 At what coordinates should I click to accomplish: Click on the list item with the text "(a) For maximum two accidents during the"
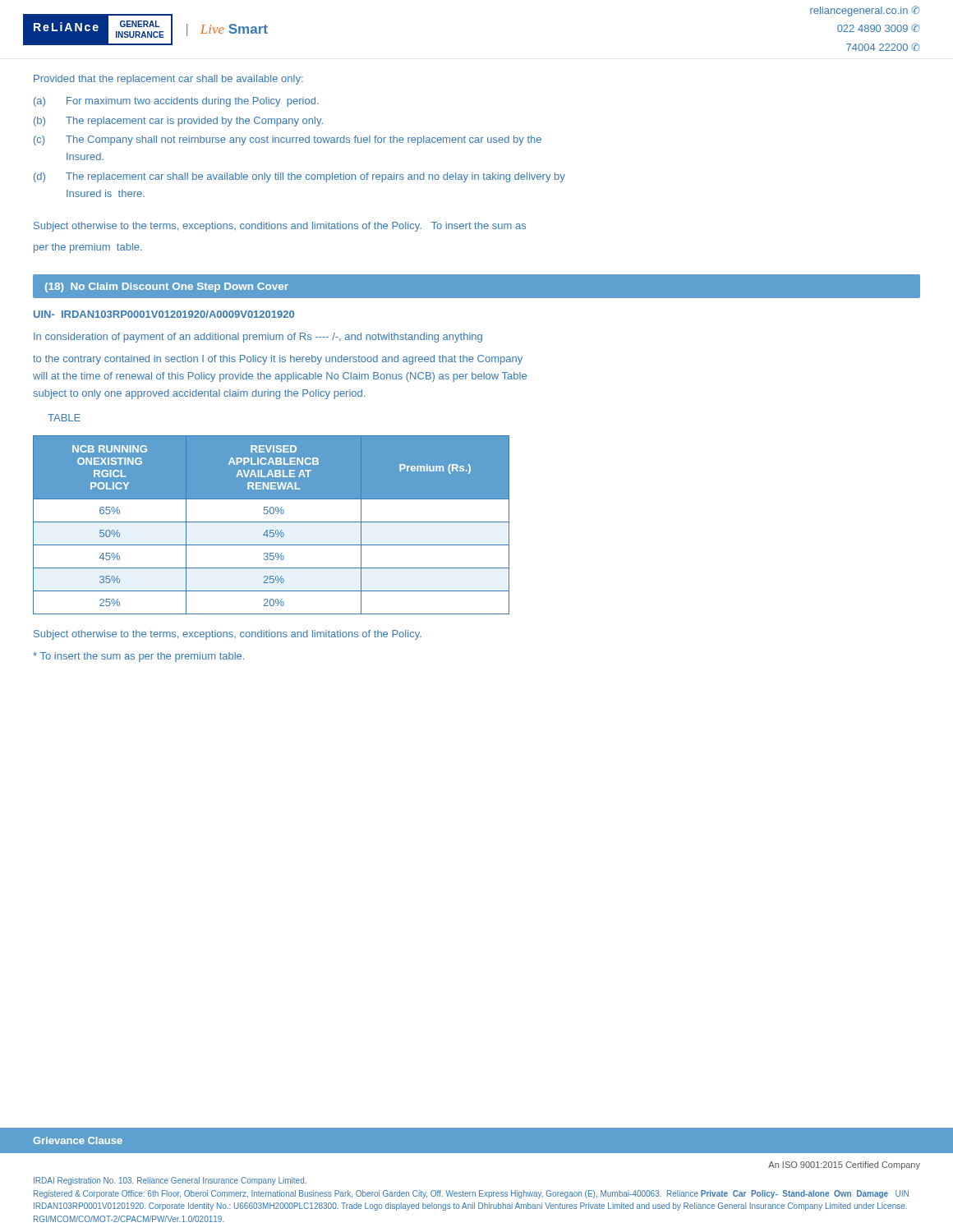coord(176,101)
